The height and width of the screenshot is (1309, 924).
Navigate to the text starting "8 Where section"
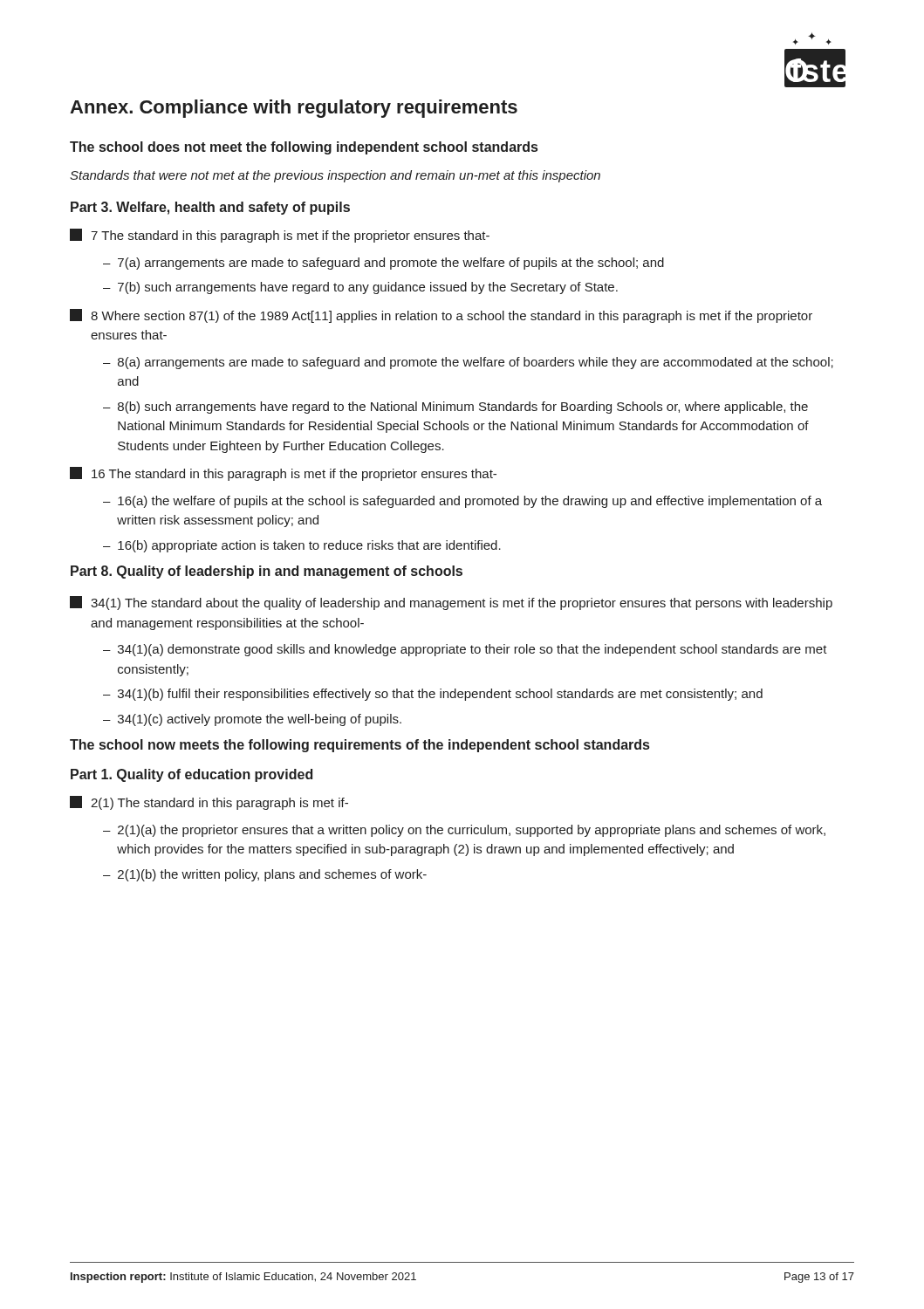click(441, 316)
